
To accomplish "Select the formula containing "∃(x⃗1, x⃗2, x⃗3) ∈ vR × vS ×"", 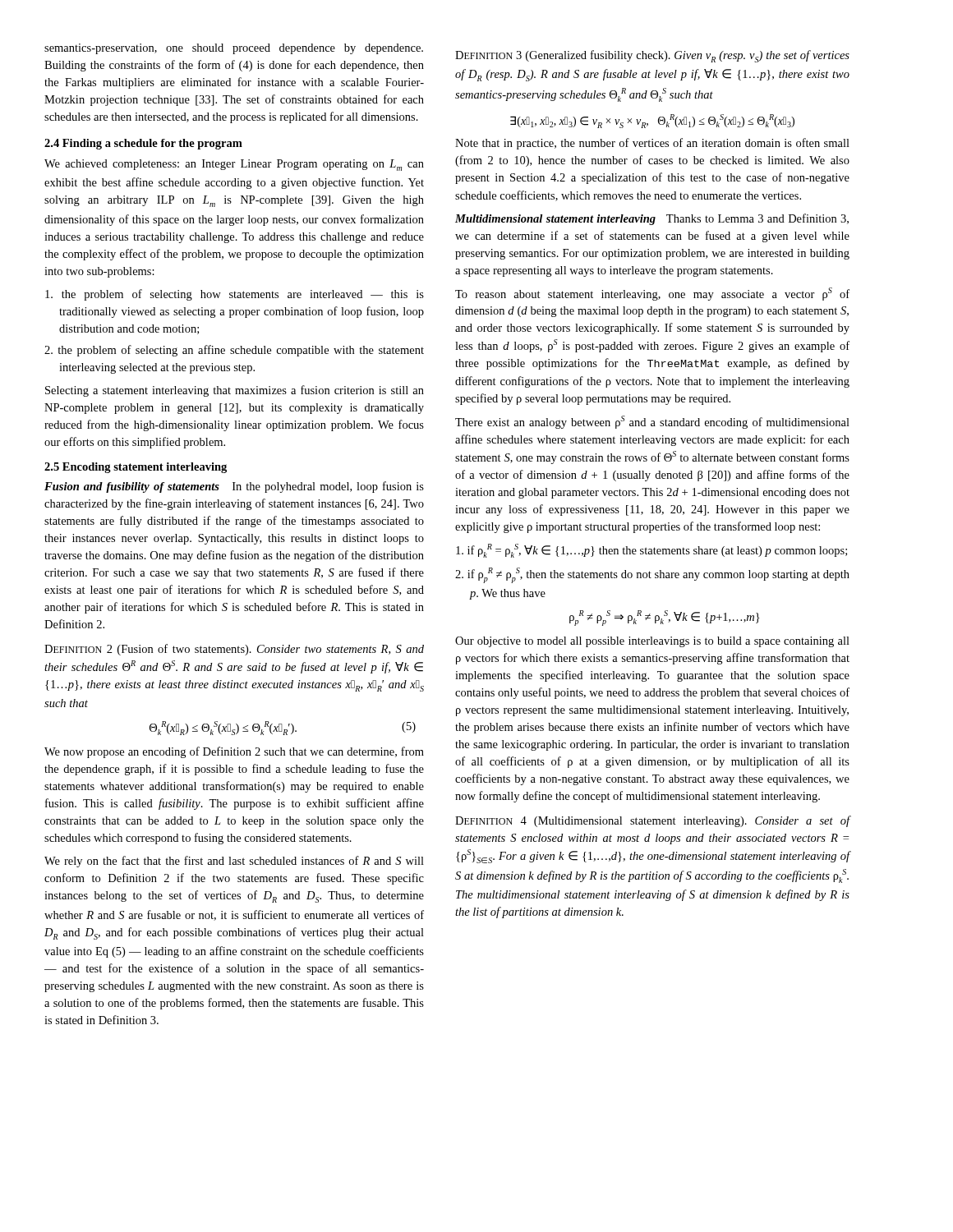I will 652,121.
